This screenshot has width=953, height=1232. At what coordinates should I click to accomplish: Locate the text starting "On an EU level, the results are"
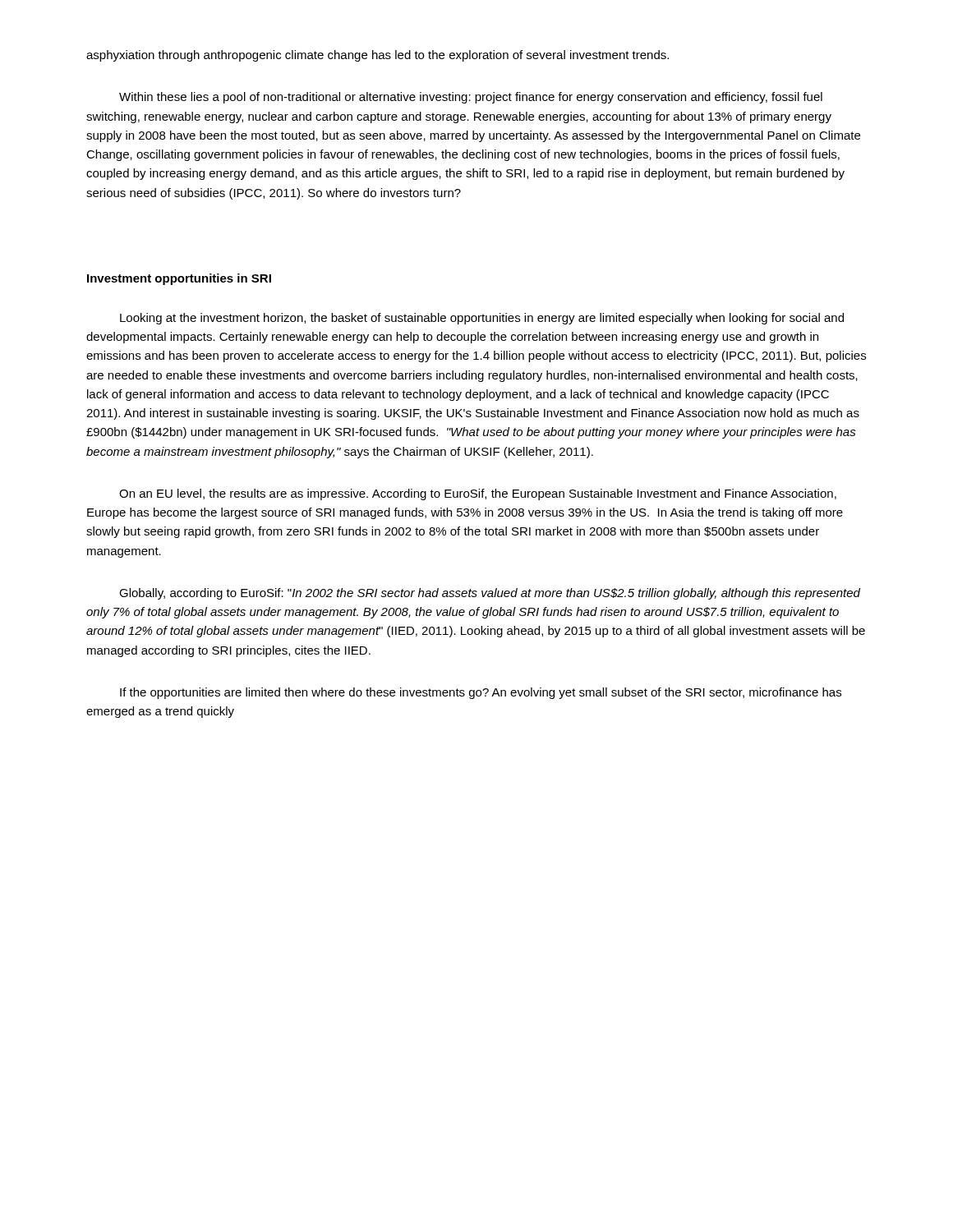465,522
